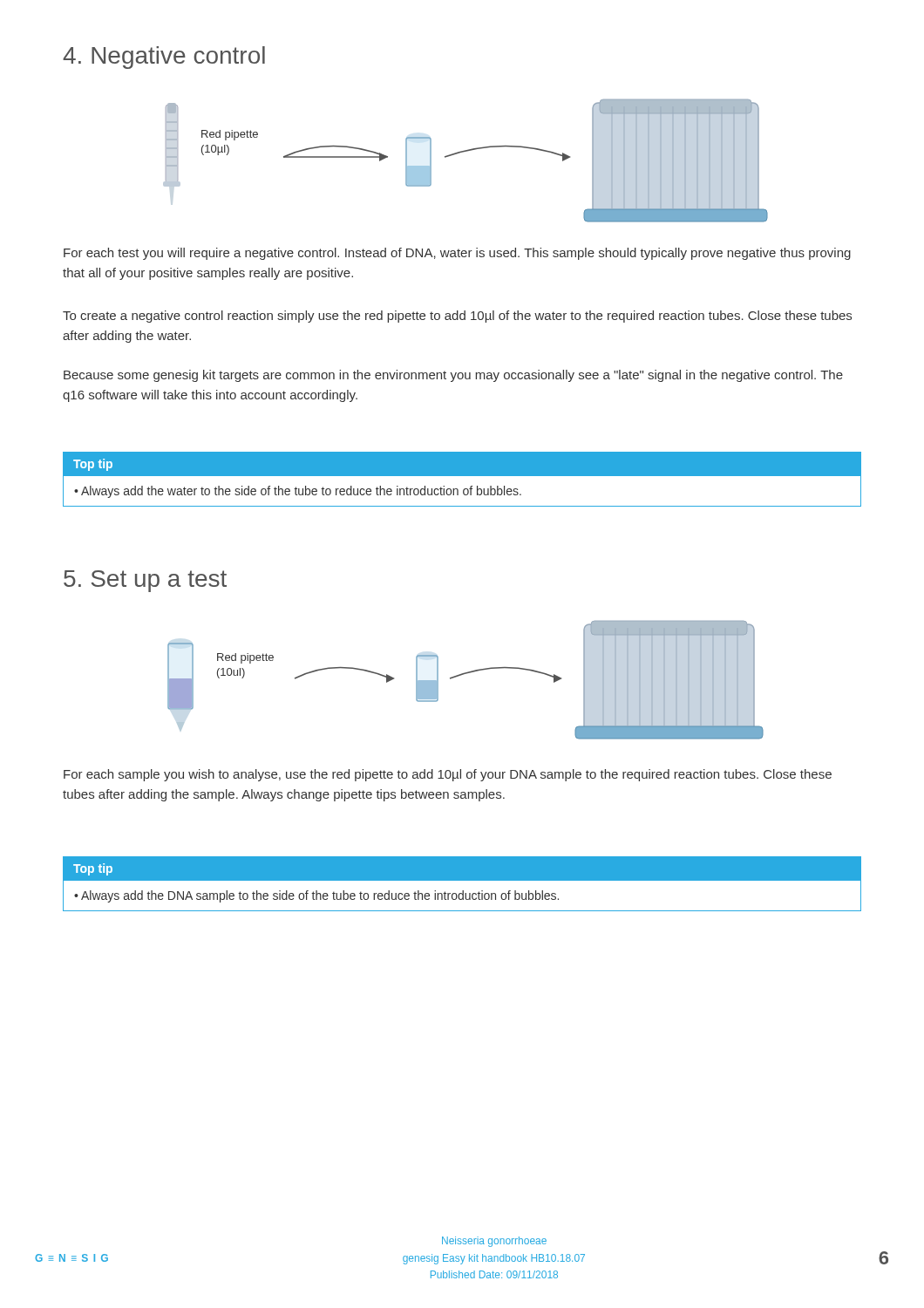924x1308 pixels.
Task: Find the block on this page that starts "For each sample you wish to analyse,"
Action: pyautogui.click(x=447, y=784)
